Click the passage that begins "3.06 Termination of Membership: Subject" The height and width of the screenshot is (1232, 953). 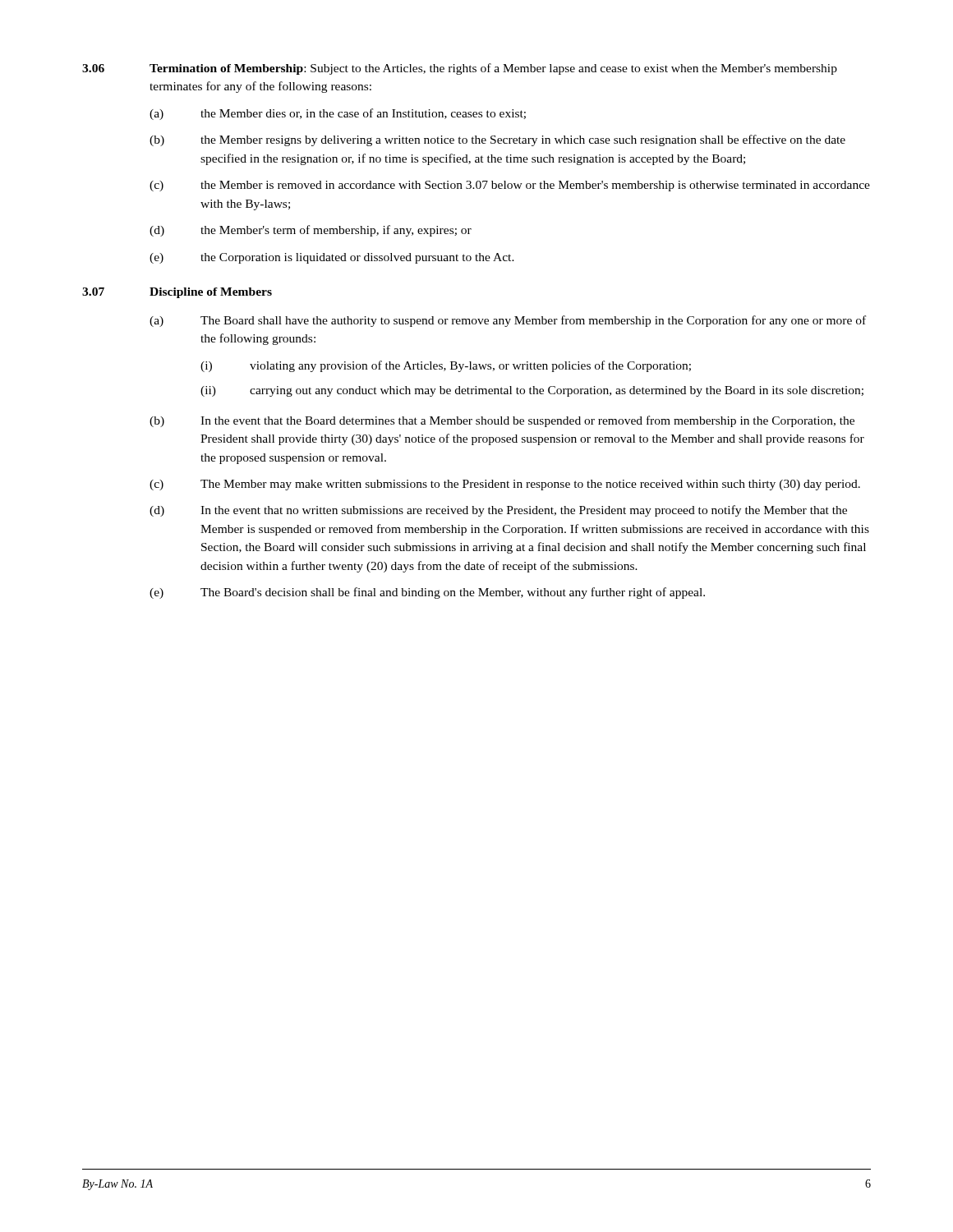point(476,78)
